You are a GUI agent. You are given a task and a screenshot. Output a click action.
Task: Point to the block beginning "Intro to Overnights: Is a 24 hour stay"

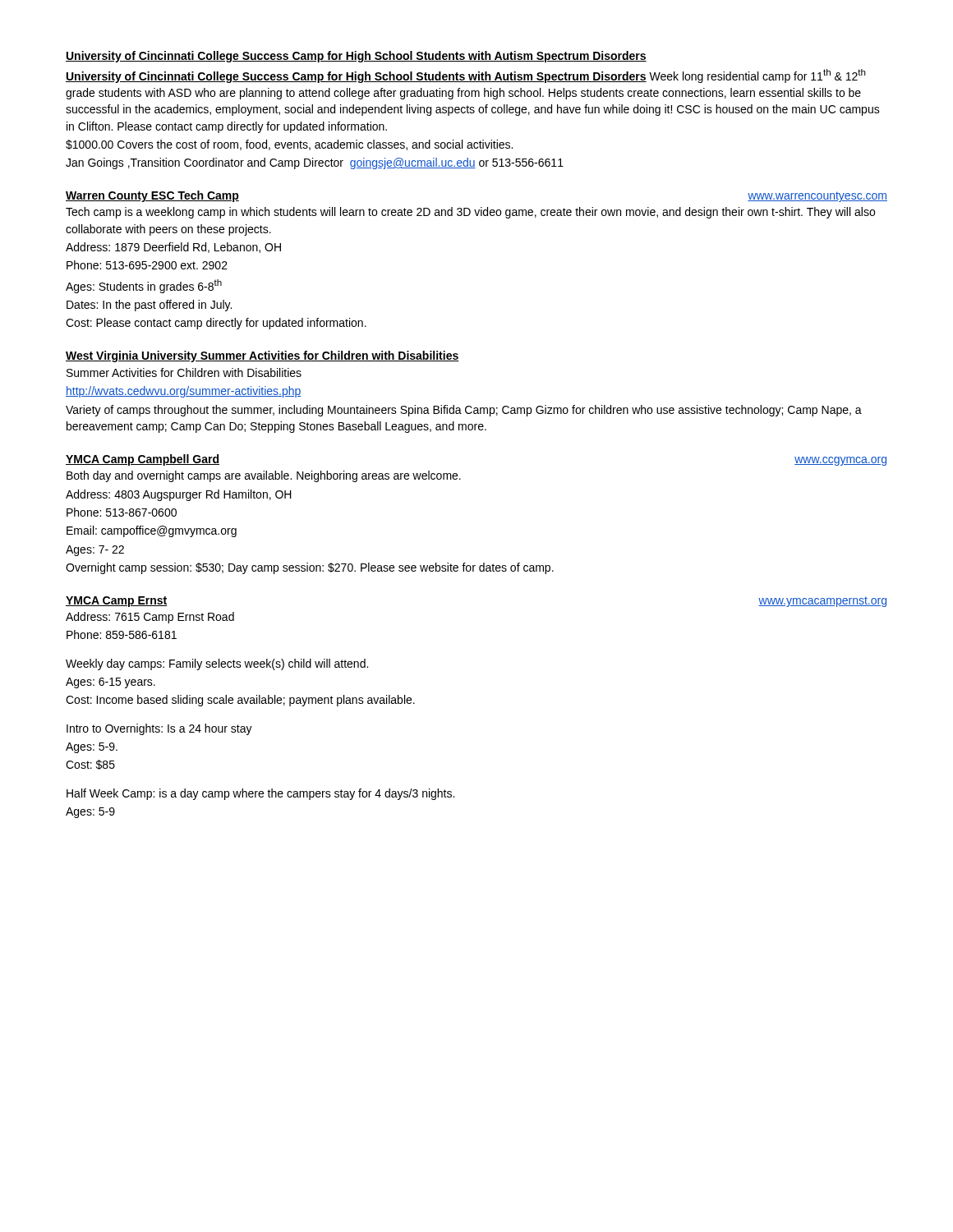159,729
